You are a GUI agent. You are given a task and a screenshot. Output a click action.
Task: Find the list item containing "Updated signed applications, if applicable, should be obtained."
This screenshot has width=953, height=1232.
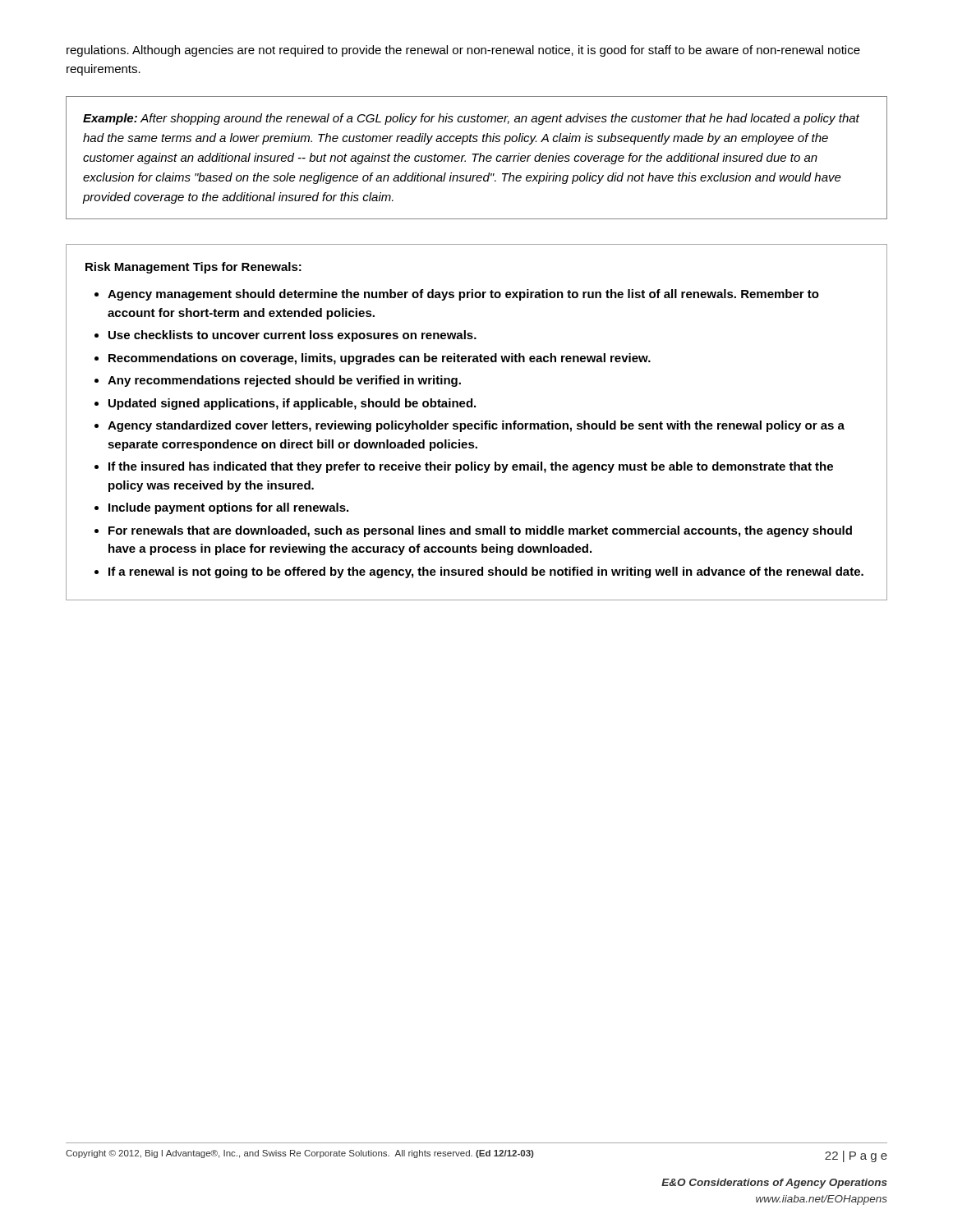pyautogui.click(x=292, y=402)
